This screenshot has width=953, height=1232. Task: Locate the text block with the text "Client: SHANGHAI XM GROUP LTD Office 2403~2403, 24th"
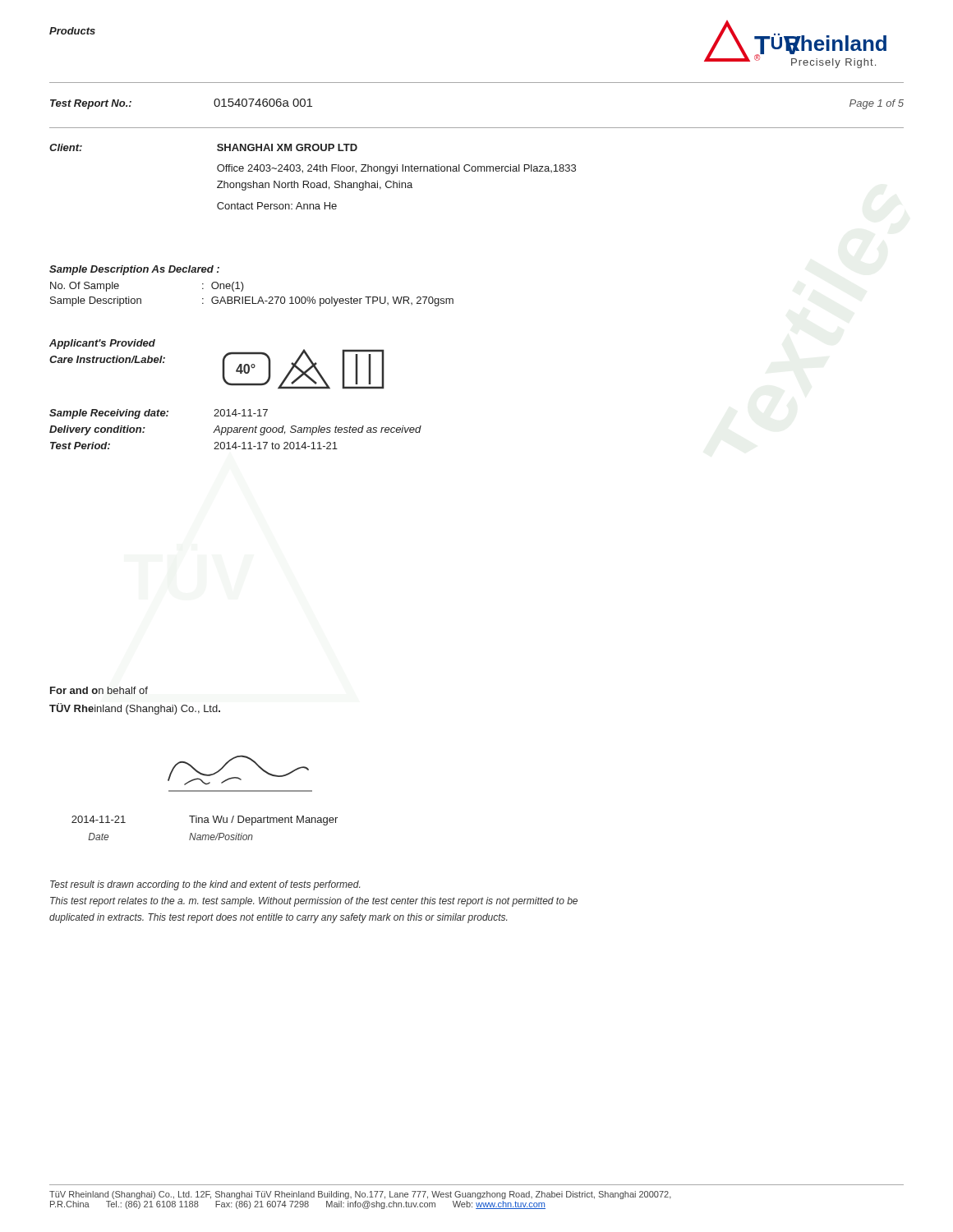tap(313, 177)
